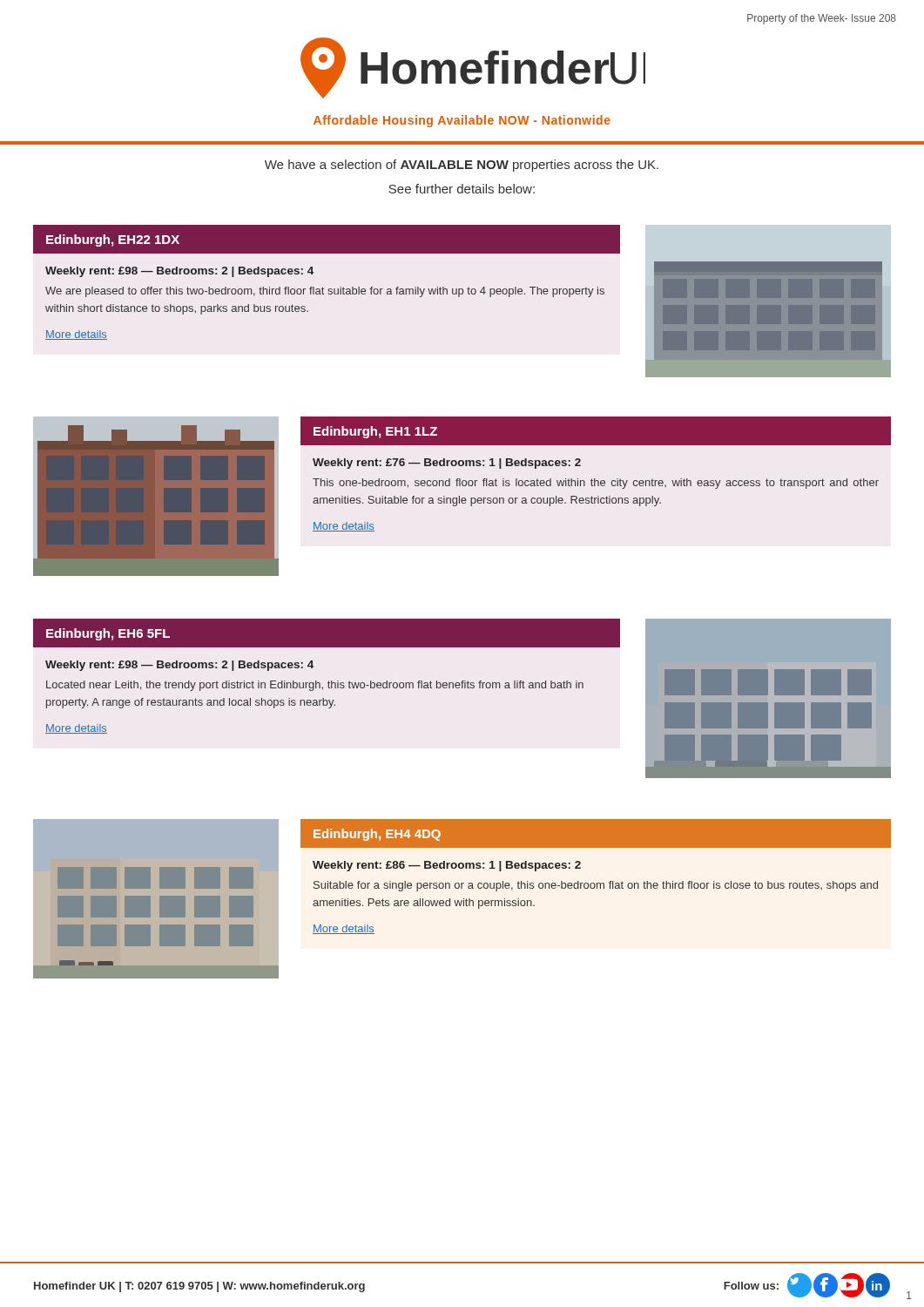The height and width of the screenshot is (1307, 924).
Task: Click on the section header that reads "Edinburgh, EH4 4DQ Weekly rent: £86 —"
Action: [x=596, y=884]
